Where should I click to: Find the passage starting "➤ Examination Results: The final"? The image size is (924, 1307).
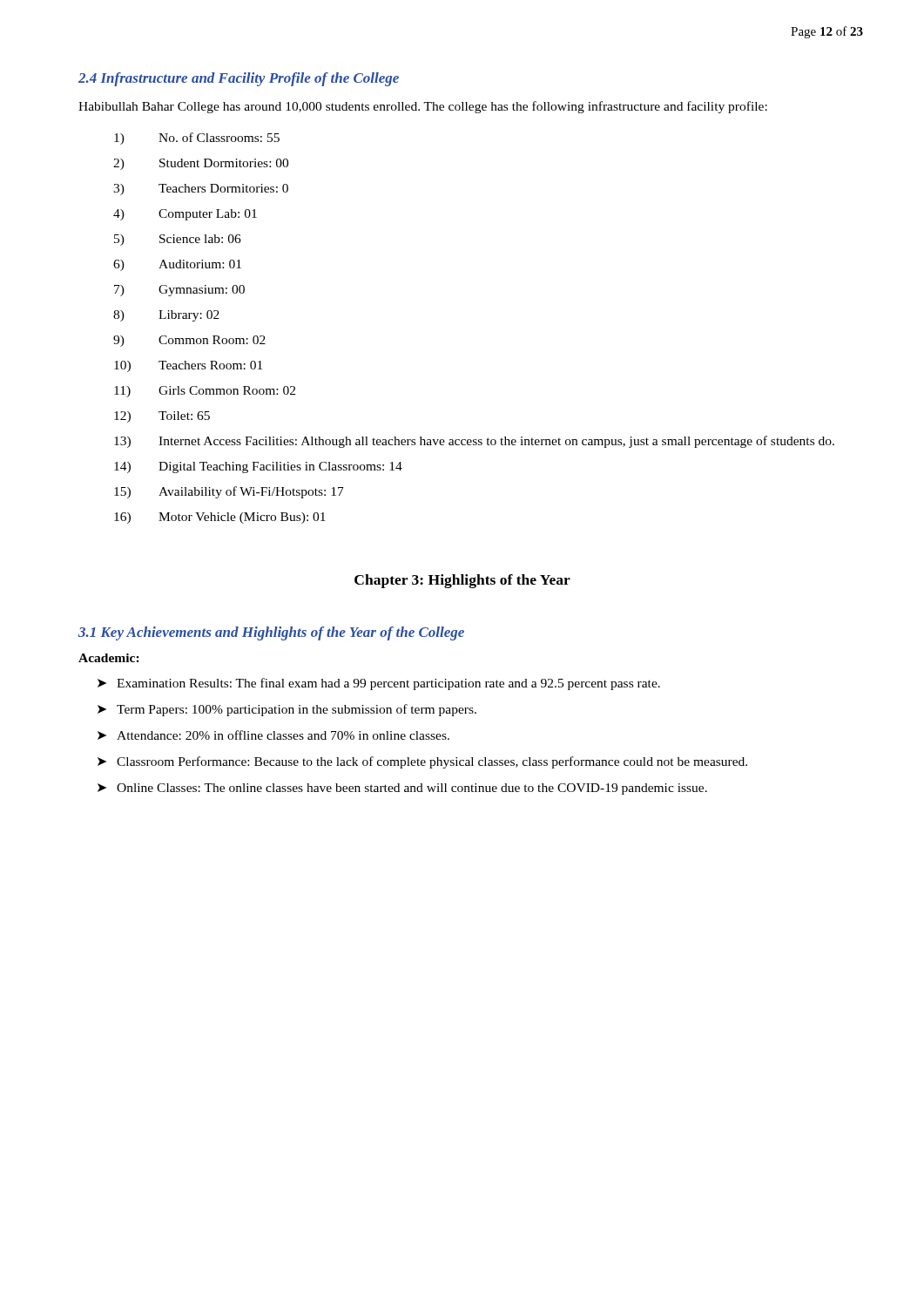pos(378,683)
